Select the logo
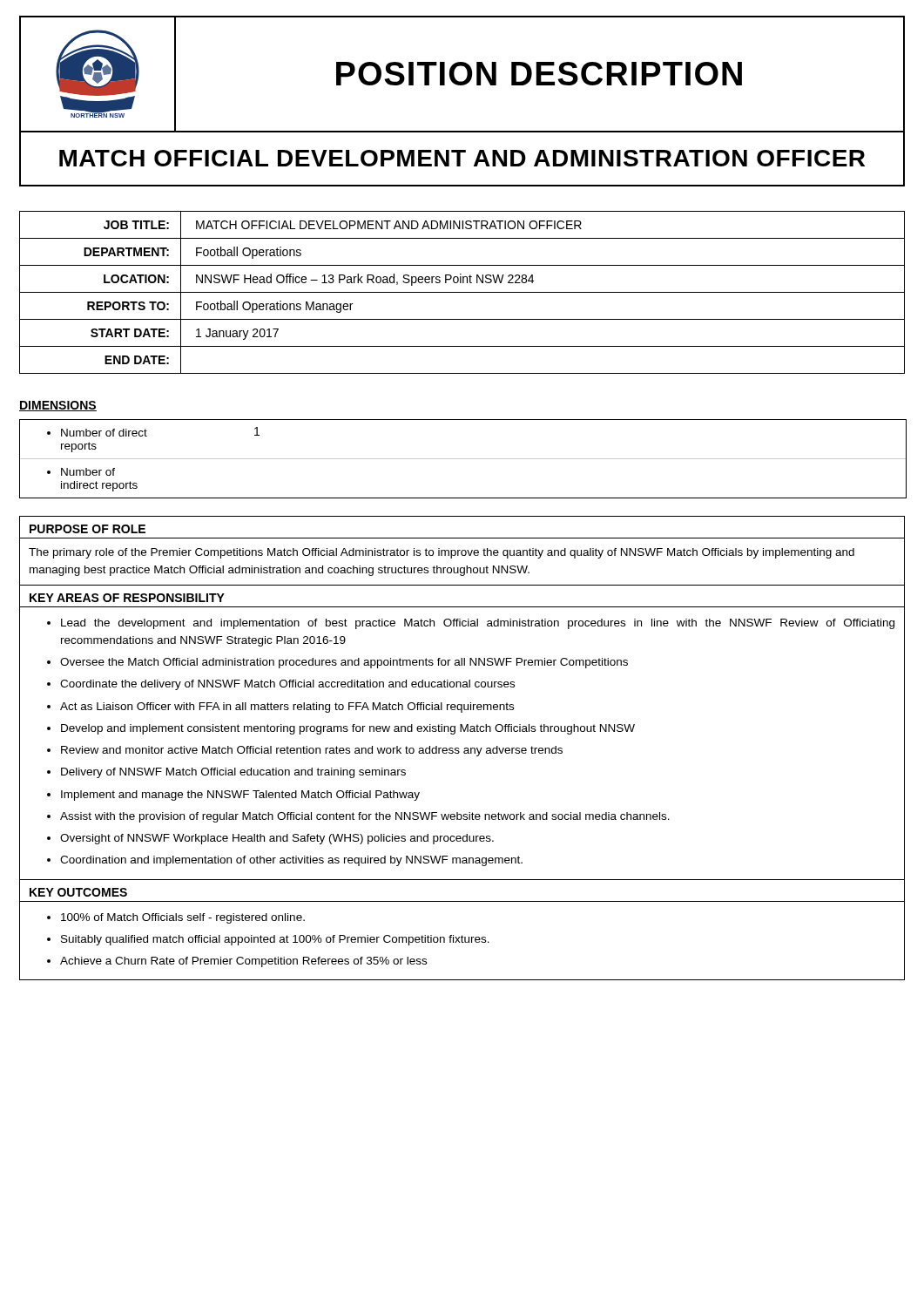This screenshot has width=924, height=1307. (98, 74)
